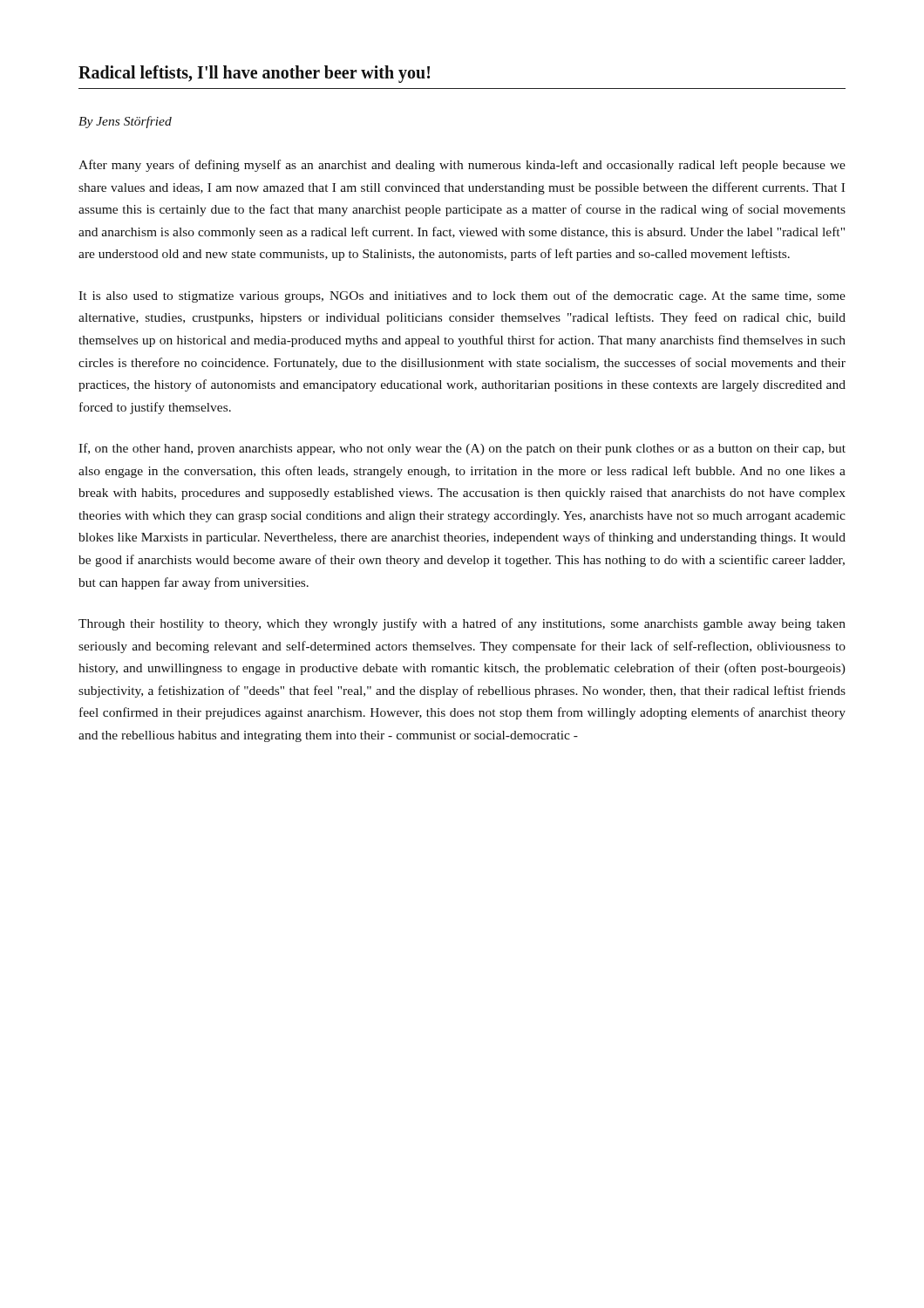This screenshot has width=924, height=1308.
Task: Select the passage starting "If, on the other hand, proven anarchists"
Action: [x=462, y=515]
